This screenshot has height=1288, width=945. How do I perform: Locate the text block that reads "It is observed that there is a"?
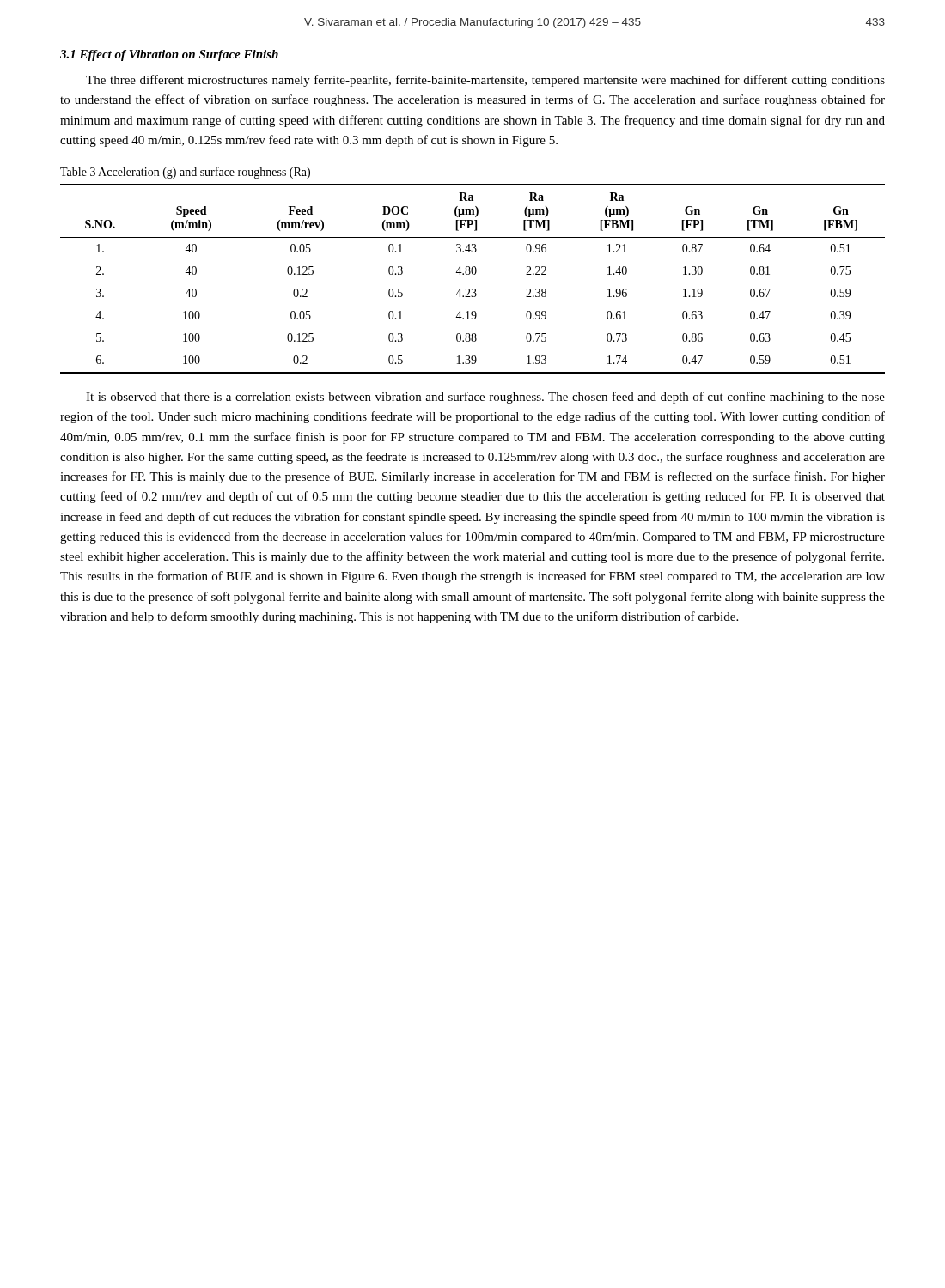(x=472, y=507)
